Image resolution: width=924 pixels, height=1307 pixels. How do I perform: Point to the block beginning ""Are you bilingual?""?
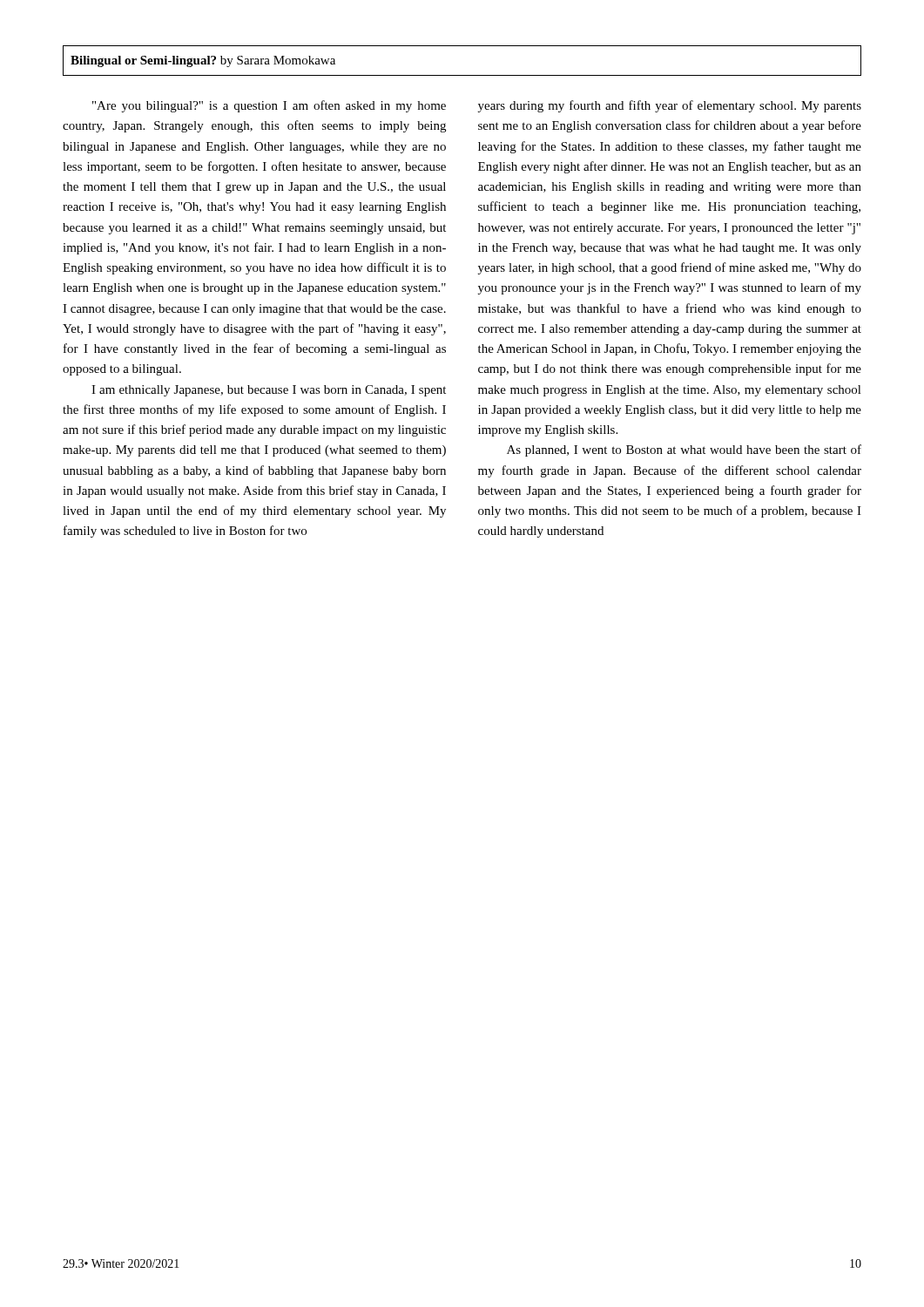click(x=255, y=238)
